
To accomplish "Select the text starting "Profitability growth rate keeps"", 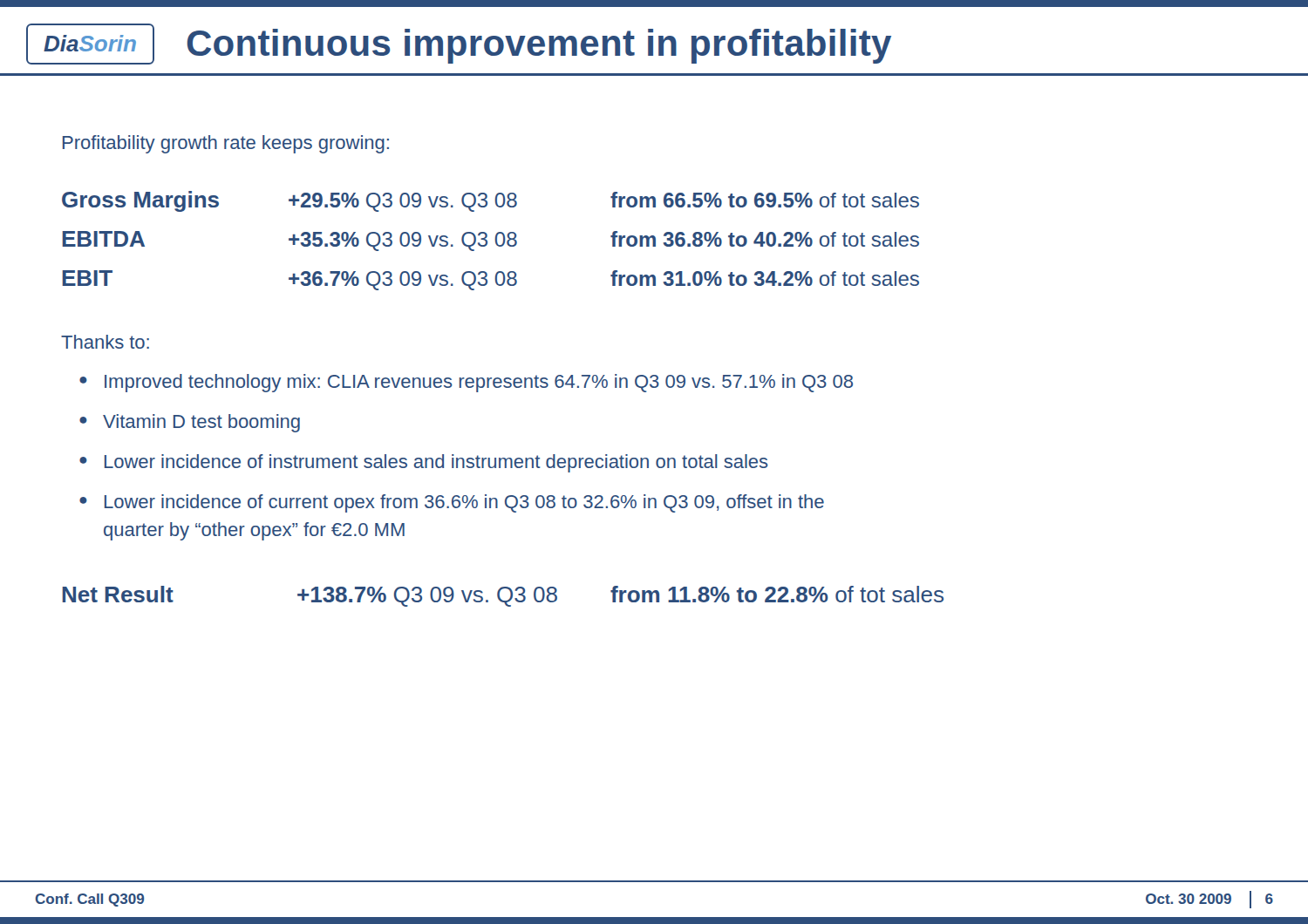I will pos(226,143).
